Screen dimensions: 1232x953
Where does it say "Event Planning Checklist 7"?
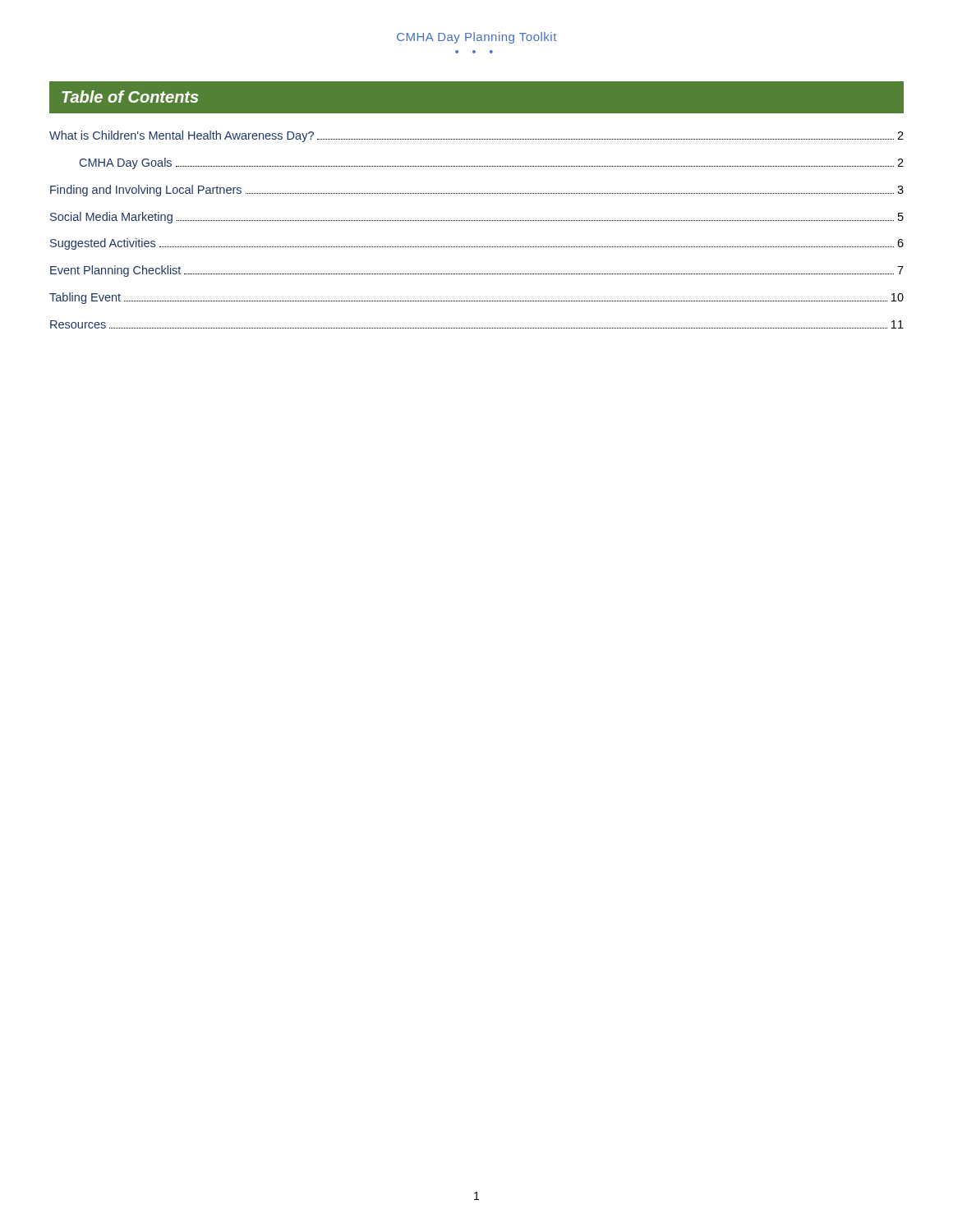(476, 271)
